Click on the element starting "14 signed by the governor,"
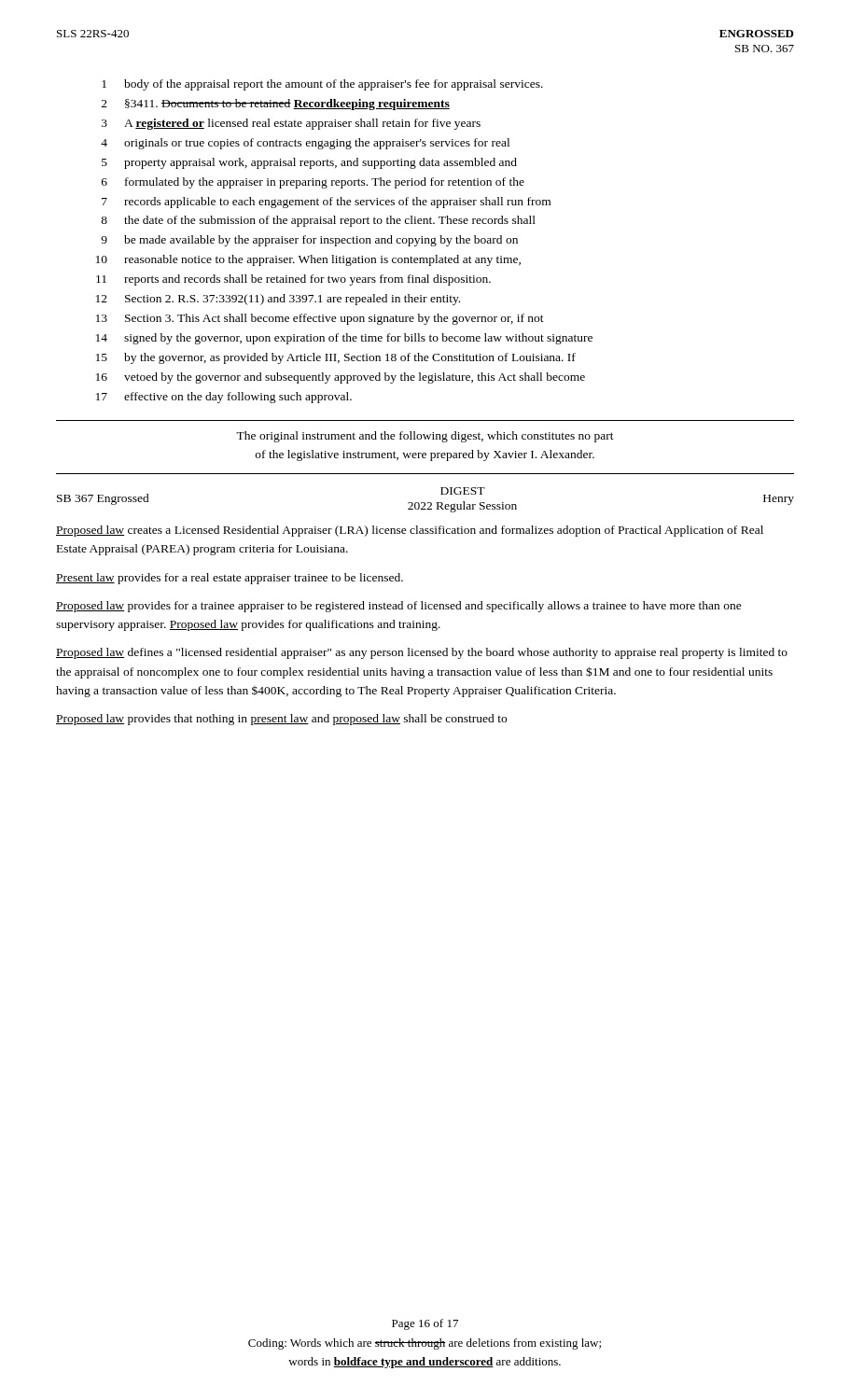Viewport: 850px width, 1400px height. 425,338
